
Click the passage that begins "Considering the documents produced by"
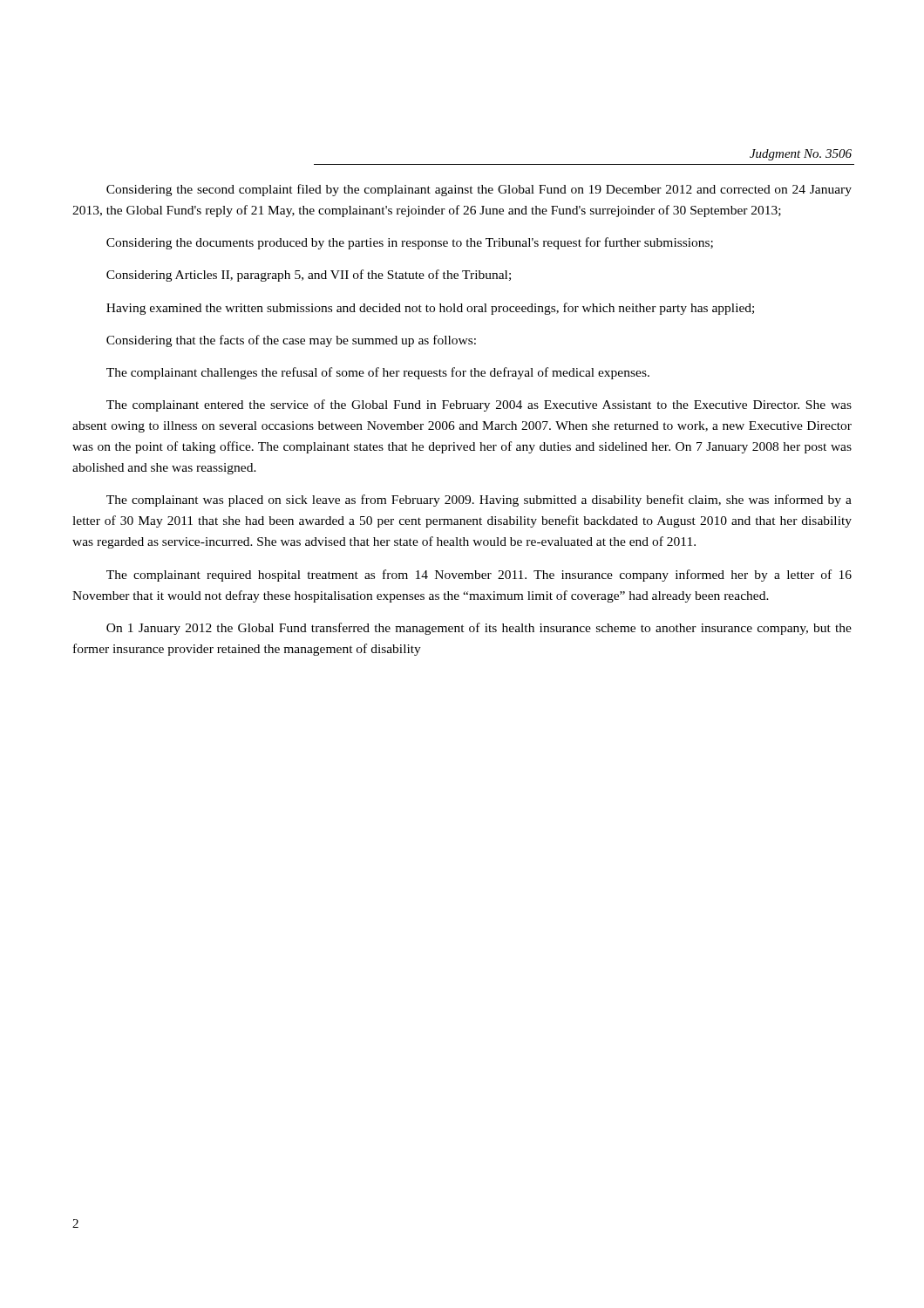pos(462,243)
